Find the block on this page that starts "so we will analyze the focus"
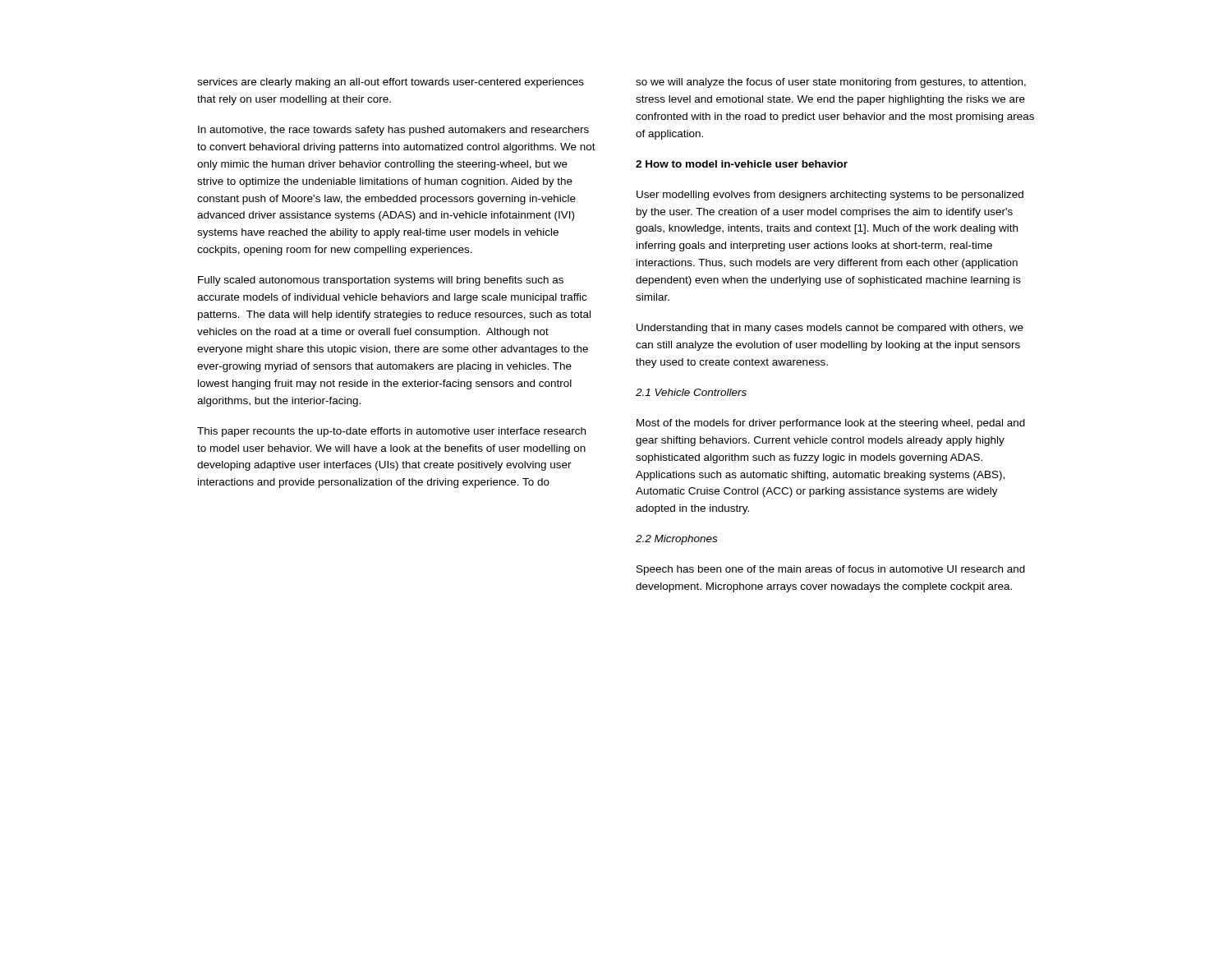 pyautogui.click(x=835, y=108)
